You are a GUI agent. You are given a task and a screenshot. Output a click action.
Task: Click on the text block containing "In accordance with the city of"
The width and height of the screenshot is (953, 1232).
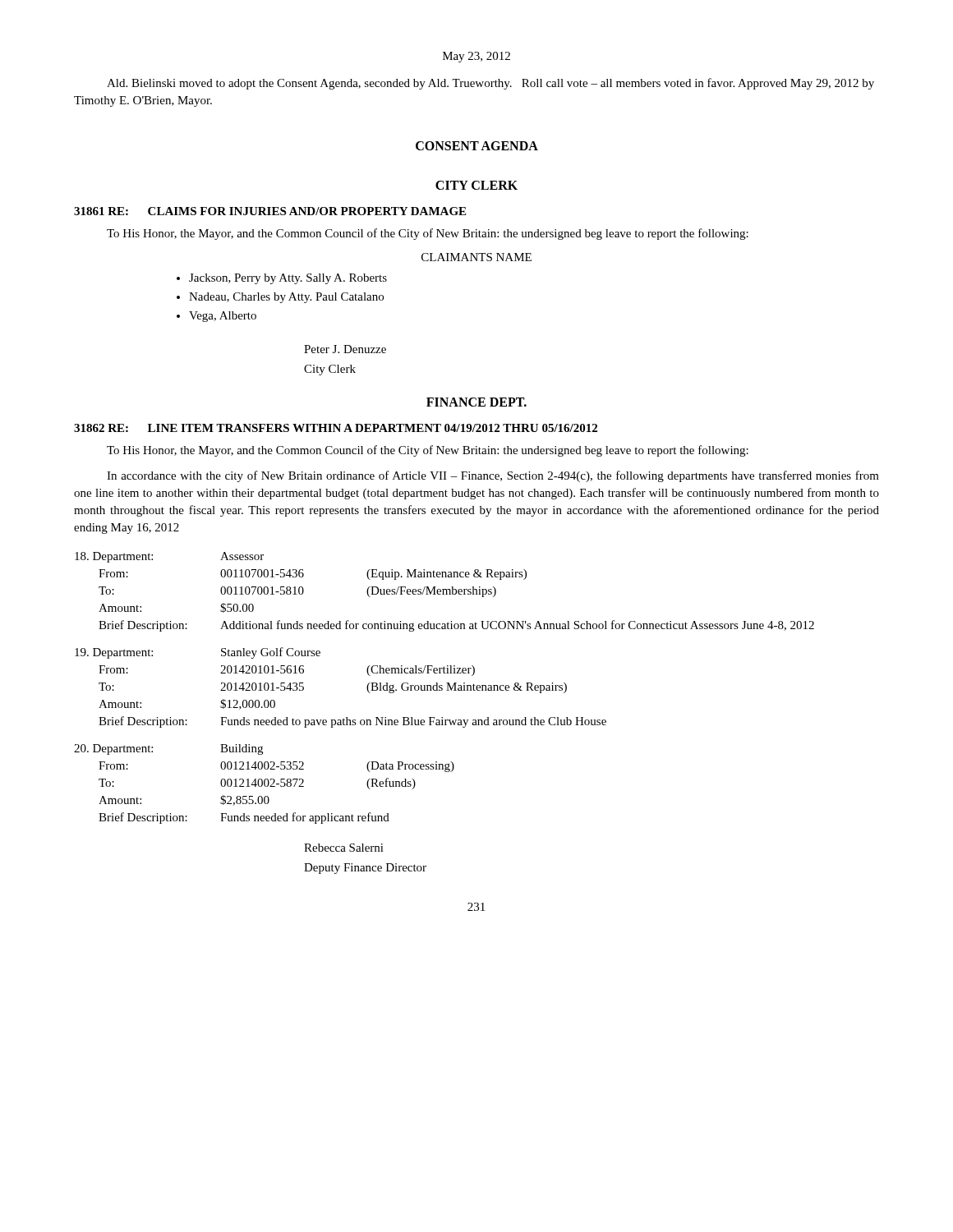click(x=476, y=502)
